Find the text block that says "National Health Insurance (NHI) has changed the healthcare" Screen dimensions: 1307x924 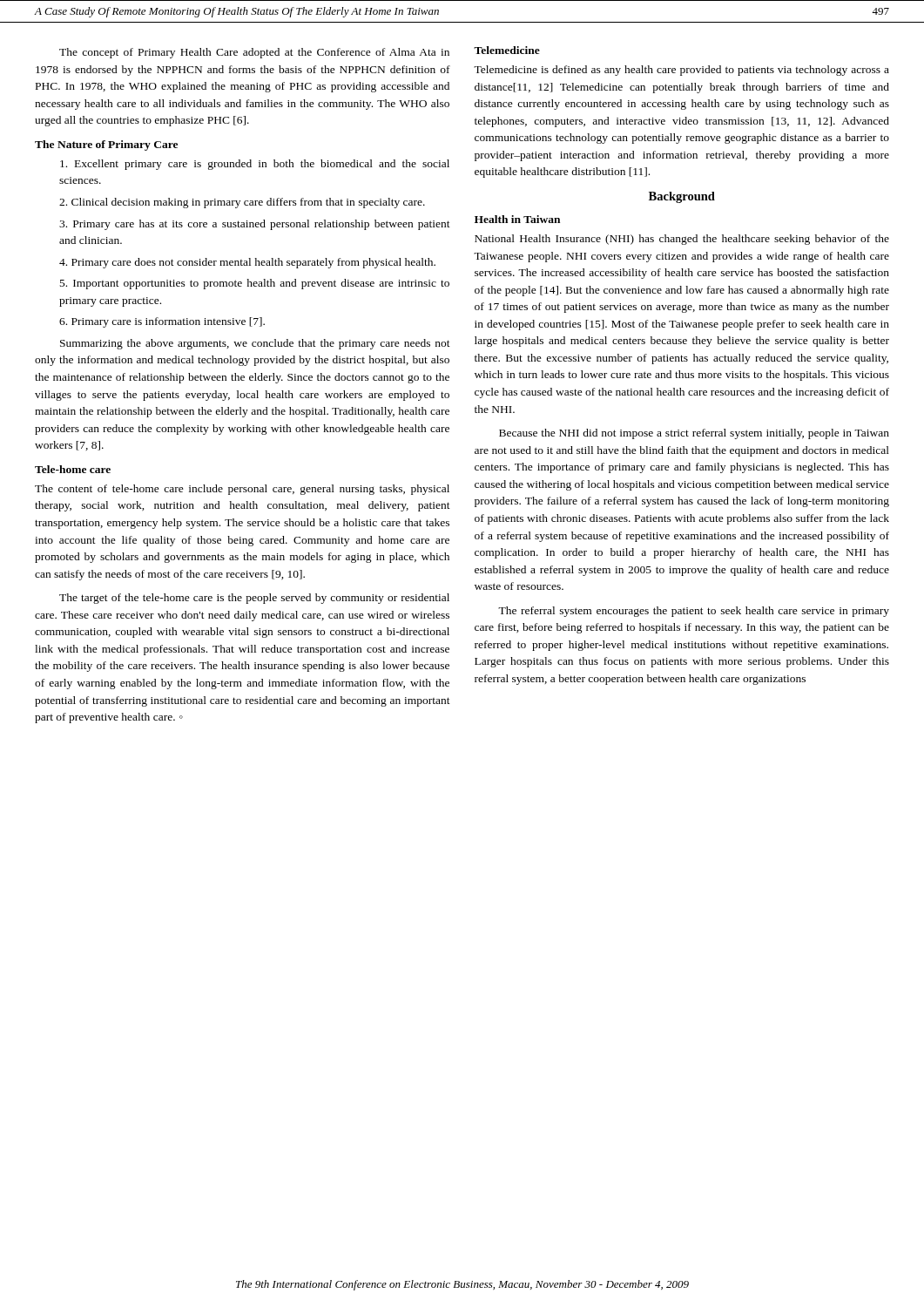click(x=682, y=324)
